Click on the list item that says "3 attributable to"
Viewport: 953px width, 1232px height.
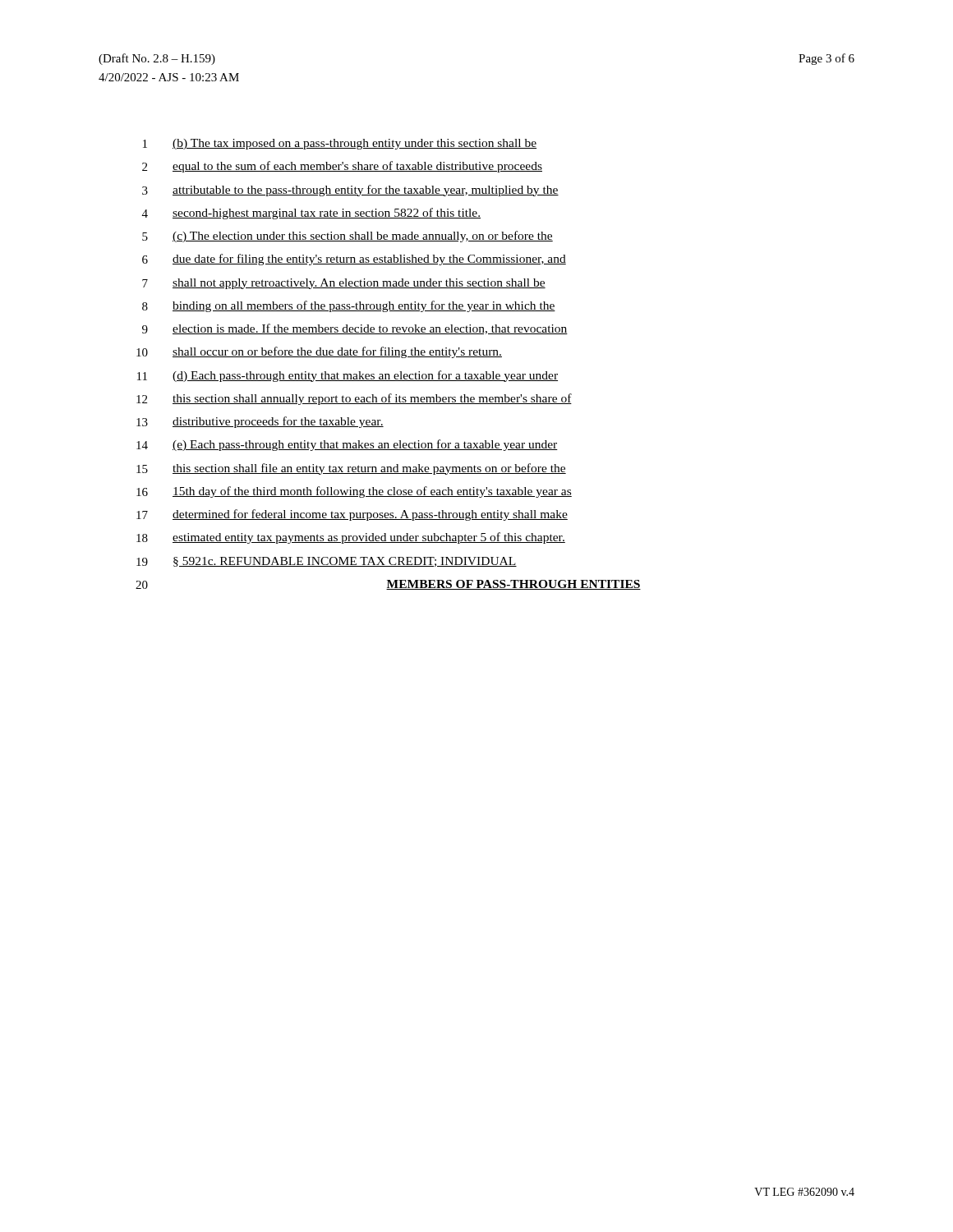[476, 189]
